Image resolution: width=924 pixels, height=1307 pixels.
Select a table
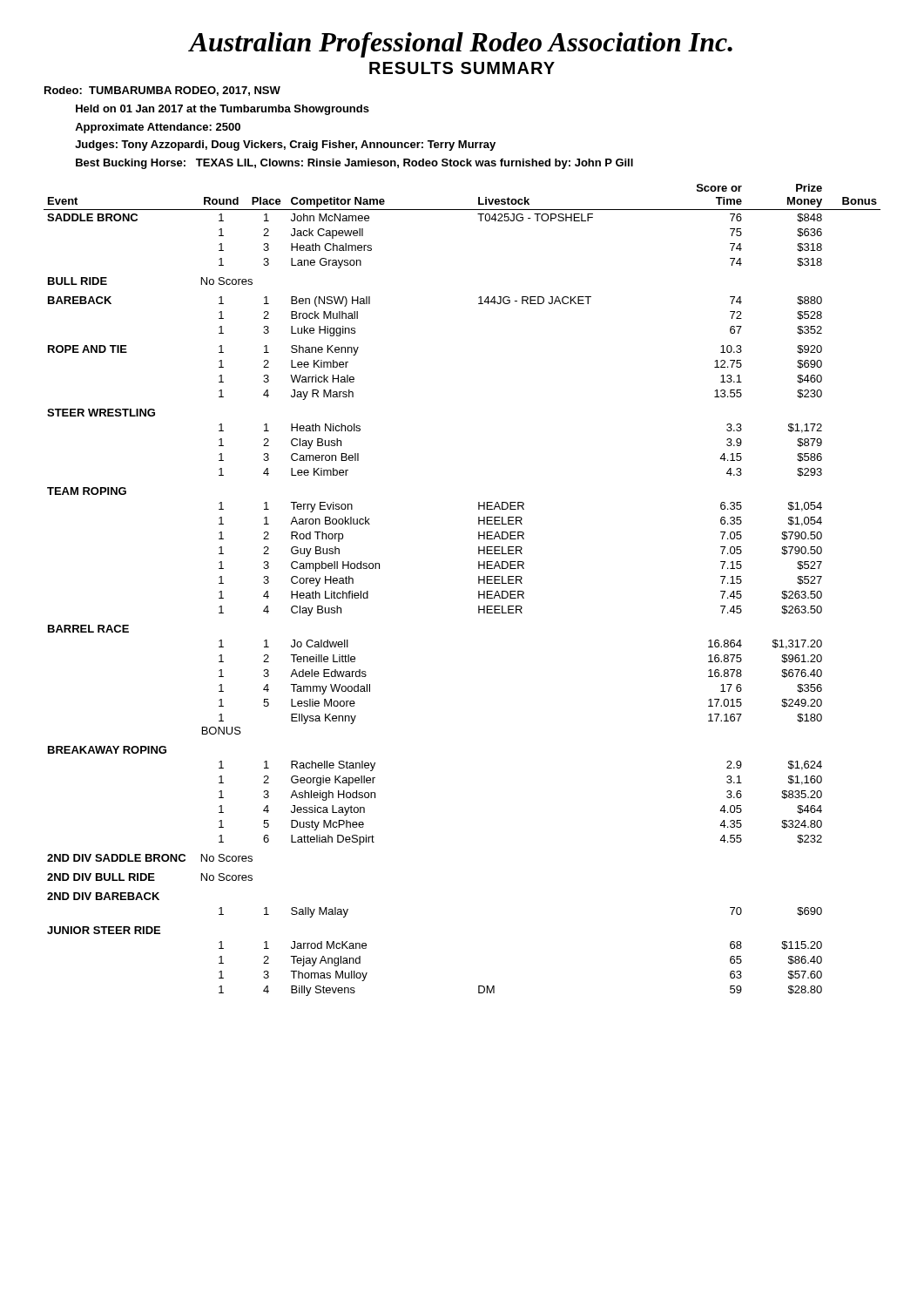coord(462,588)
